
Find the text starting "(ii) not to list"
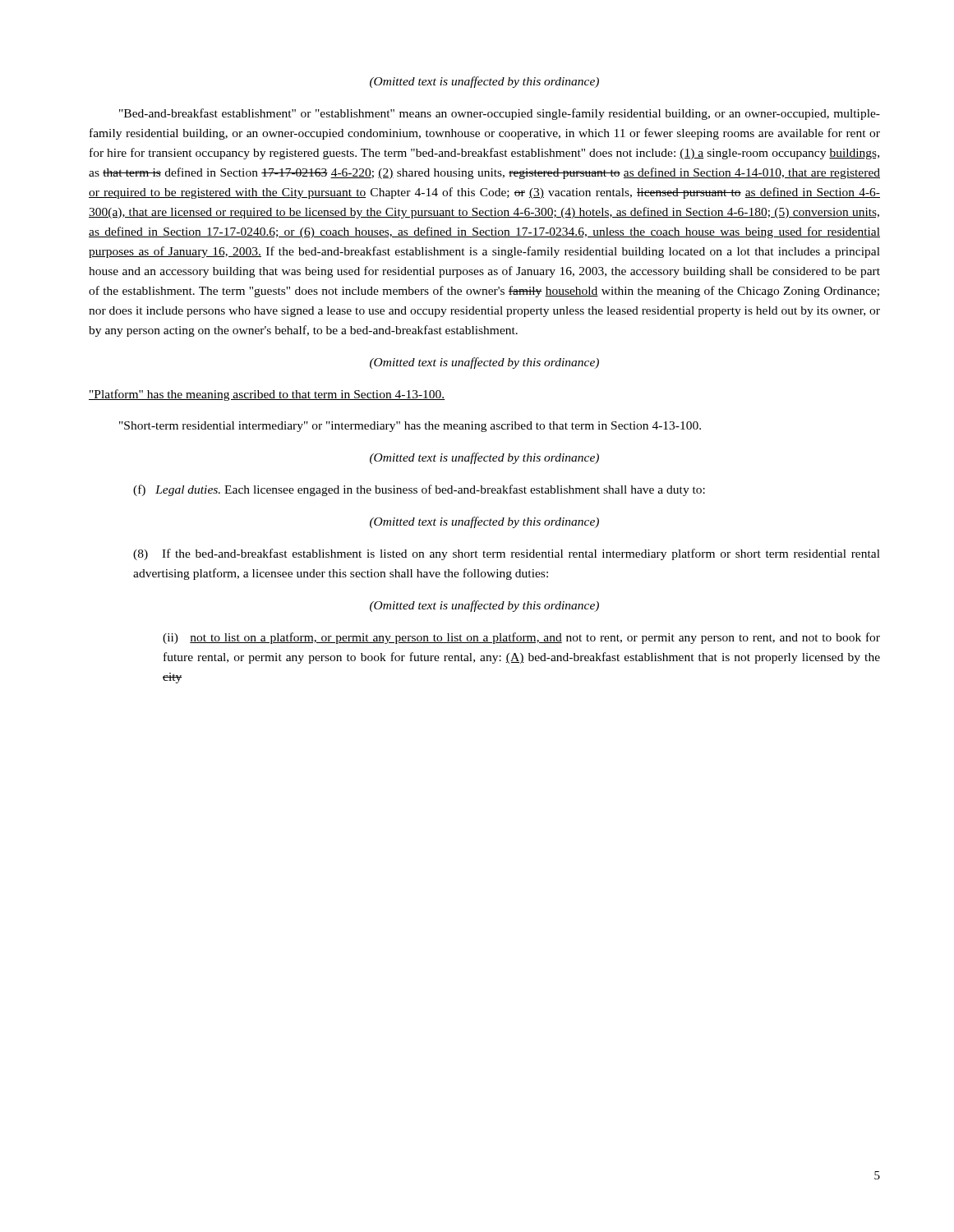[x=521, y=657]
